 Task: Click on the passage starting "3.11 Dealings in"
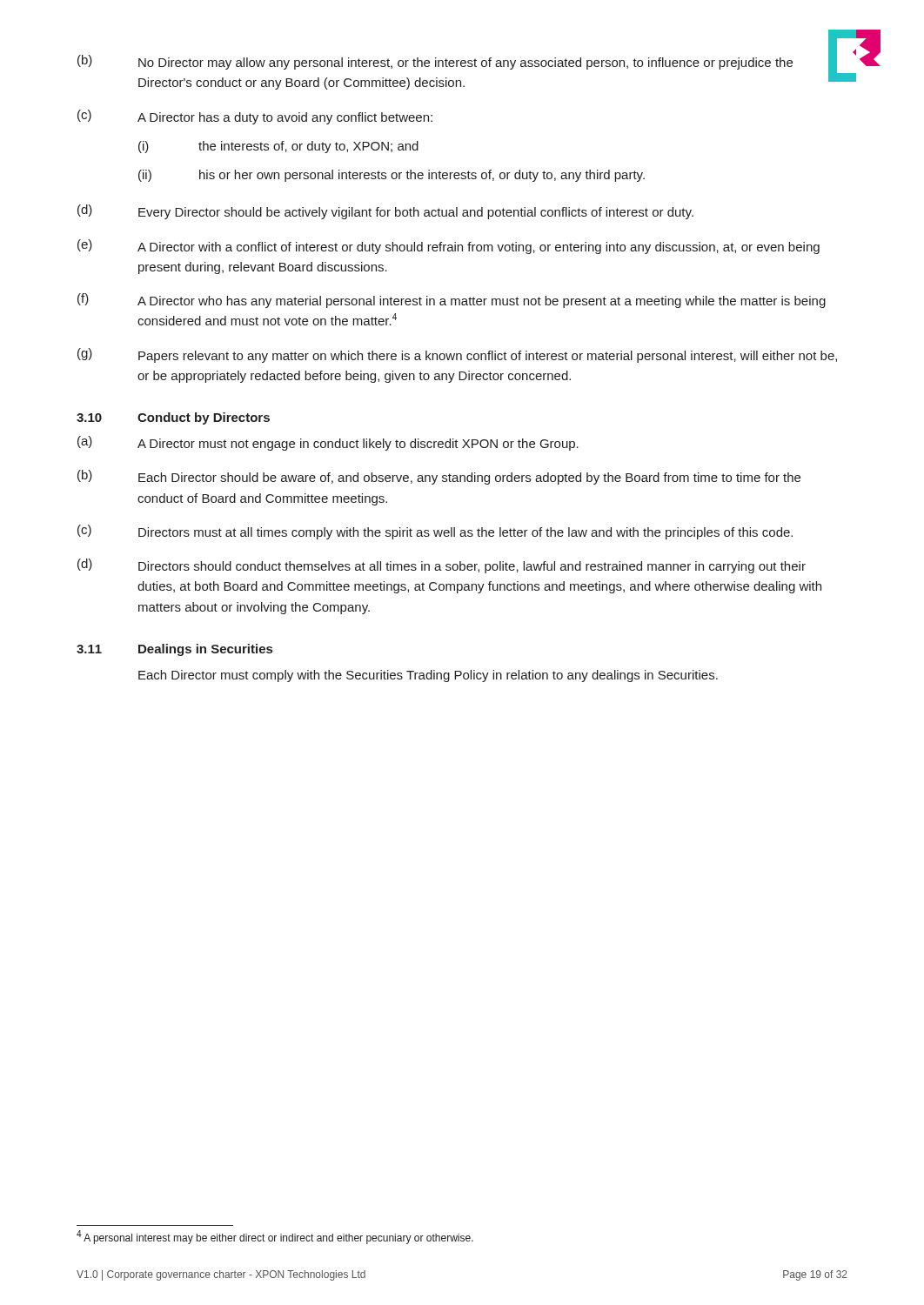click(175, 648)
